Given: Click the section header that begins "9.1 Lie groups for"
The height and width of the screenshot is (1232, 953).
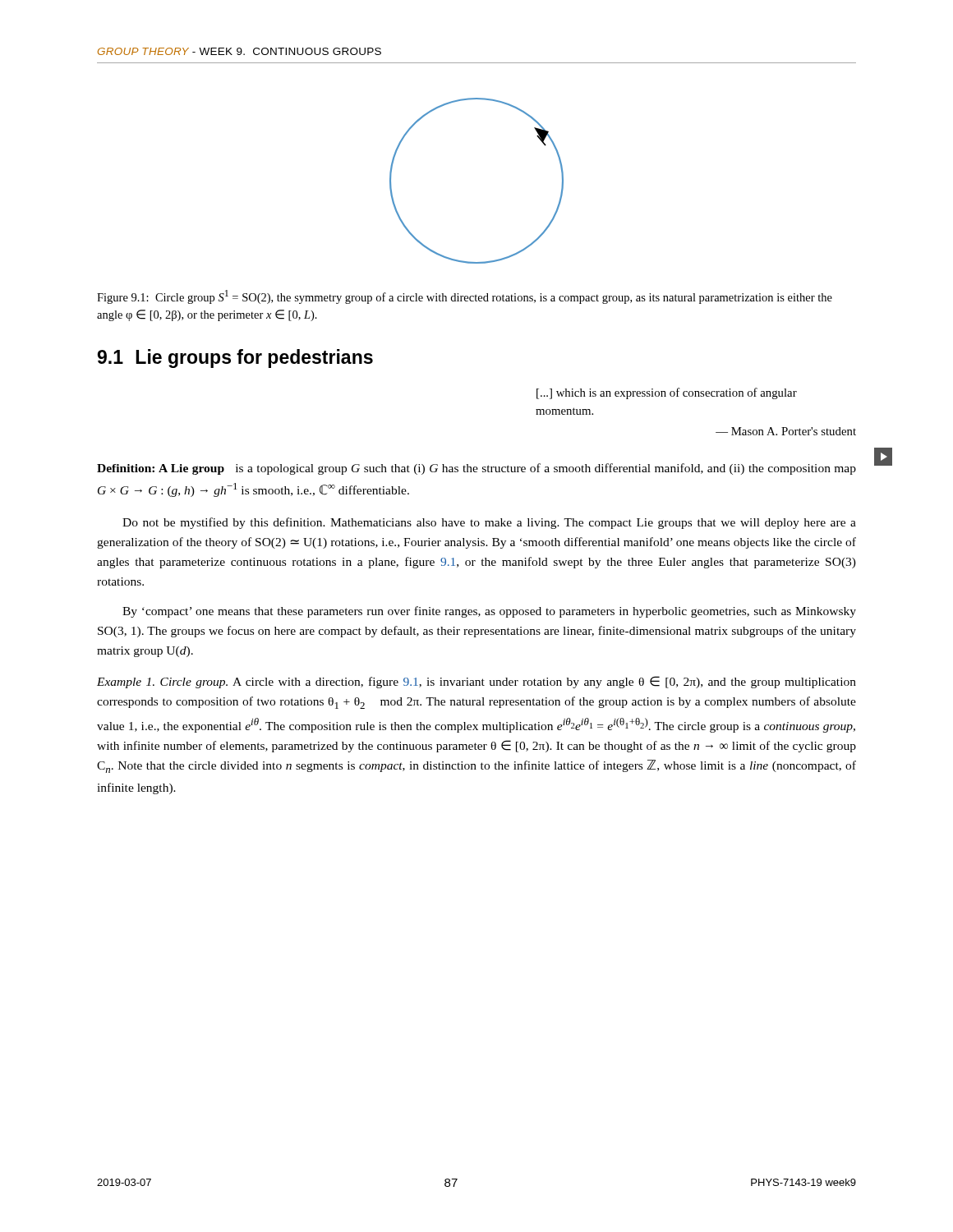Looking at the screenshot, I should point(235,357).
